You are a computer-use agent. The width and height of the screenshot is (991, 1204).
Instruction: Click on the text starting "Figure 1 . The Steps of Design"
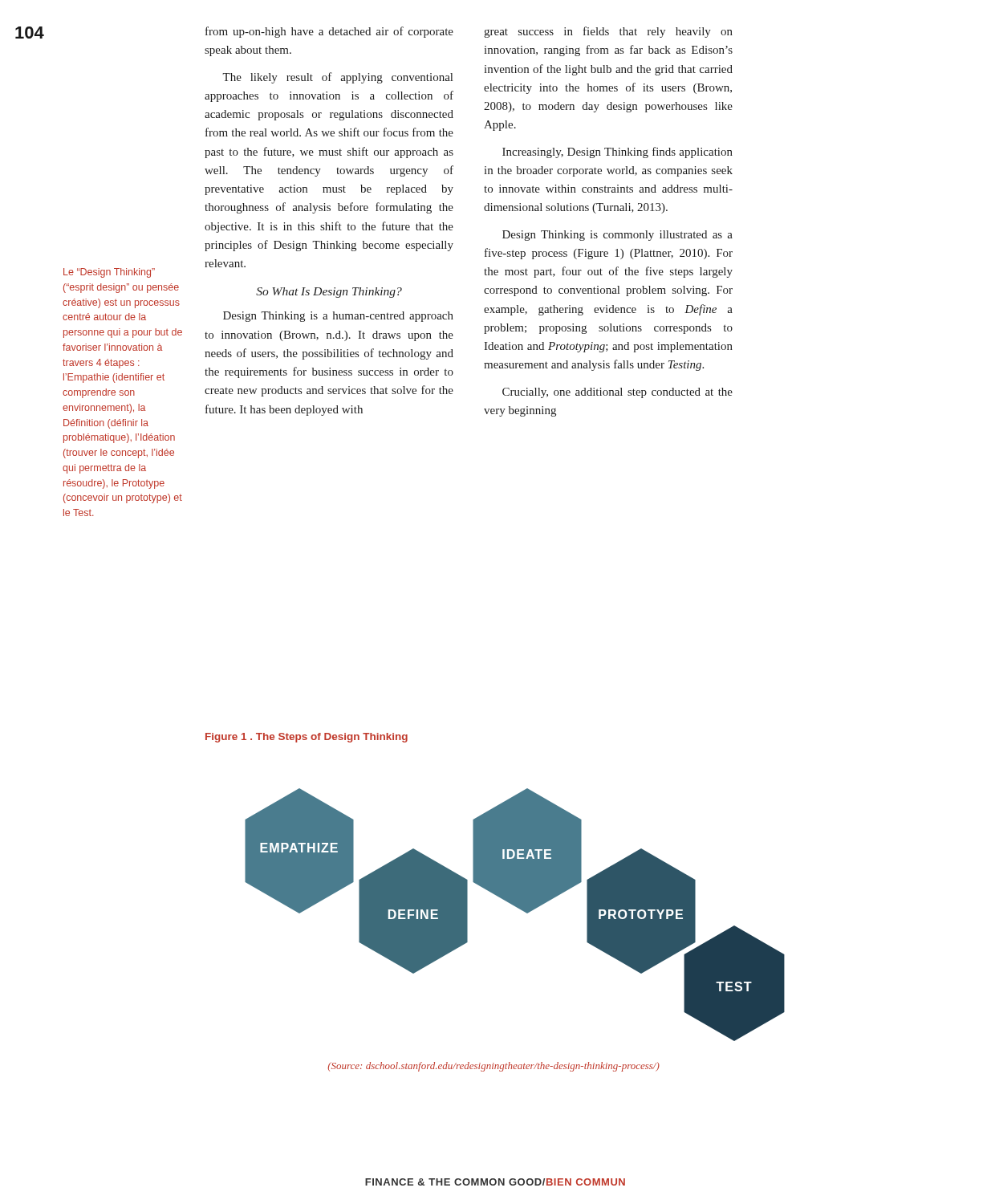(306, 736)
